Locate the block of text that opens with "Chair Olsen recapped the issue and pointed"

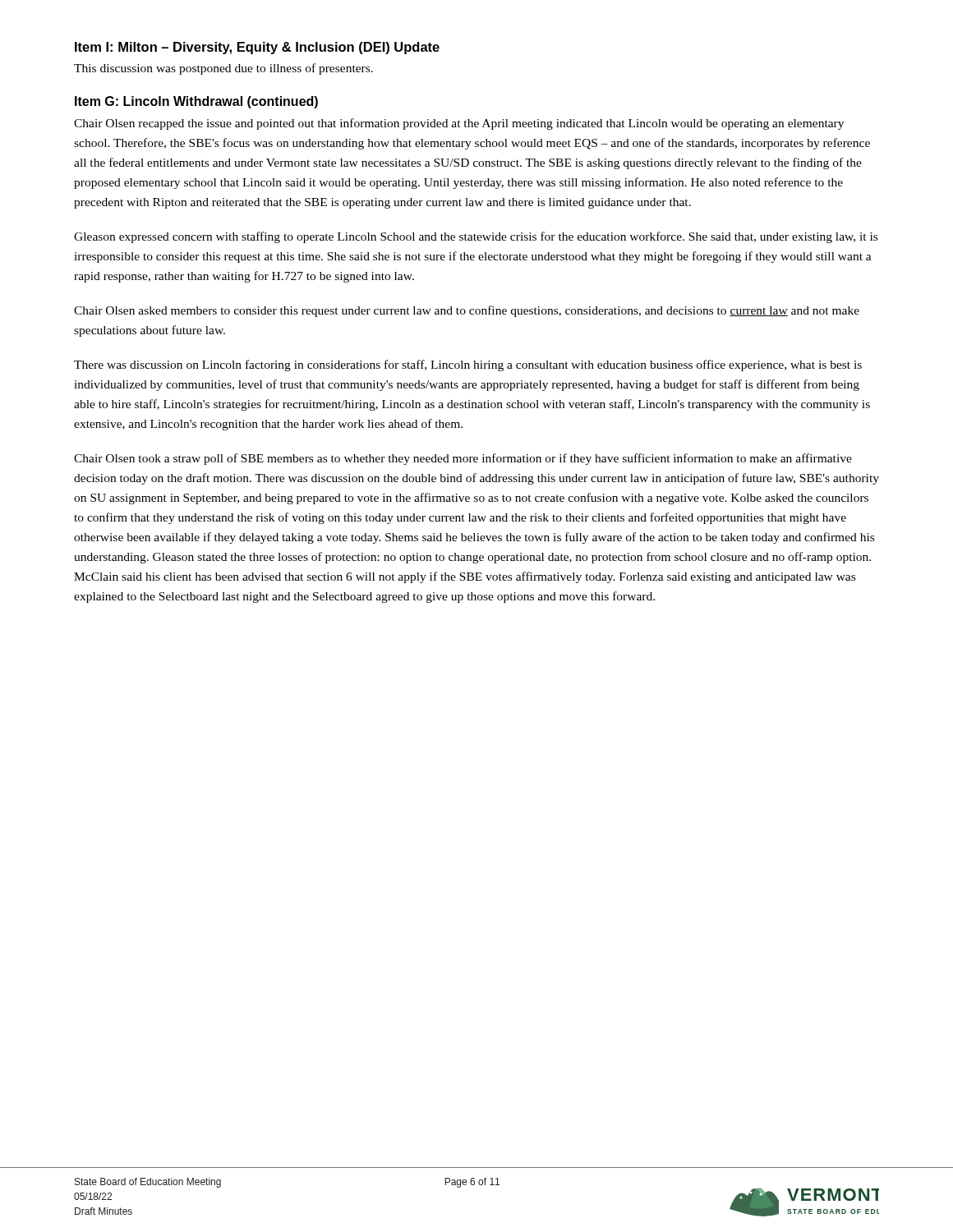pyautogui.click(x=472, y=162)
